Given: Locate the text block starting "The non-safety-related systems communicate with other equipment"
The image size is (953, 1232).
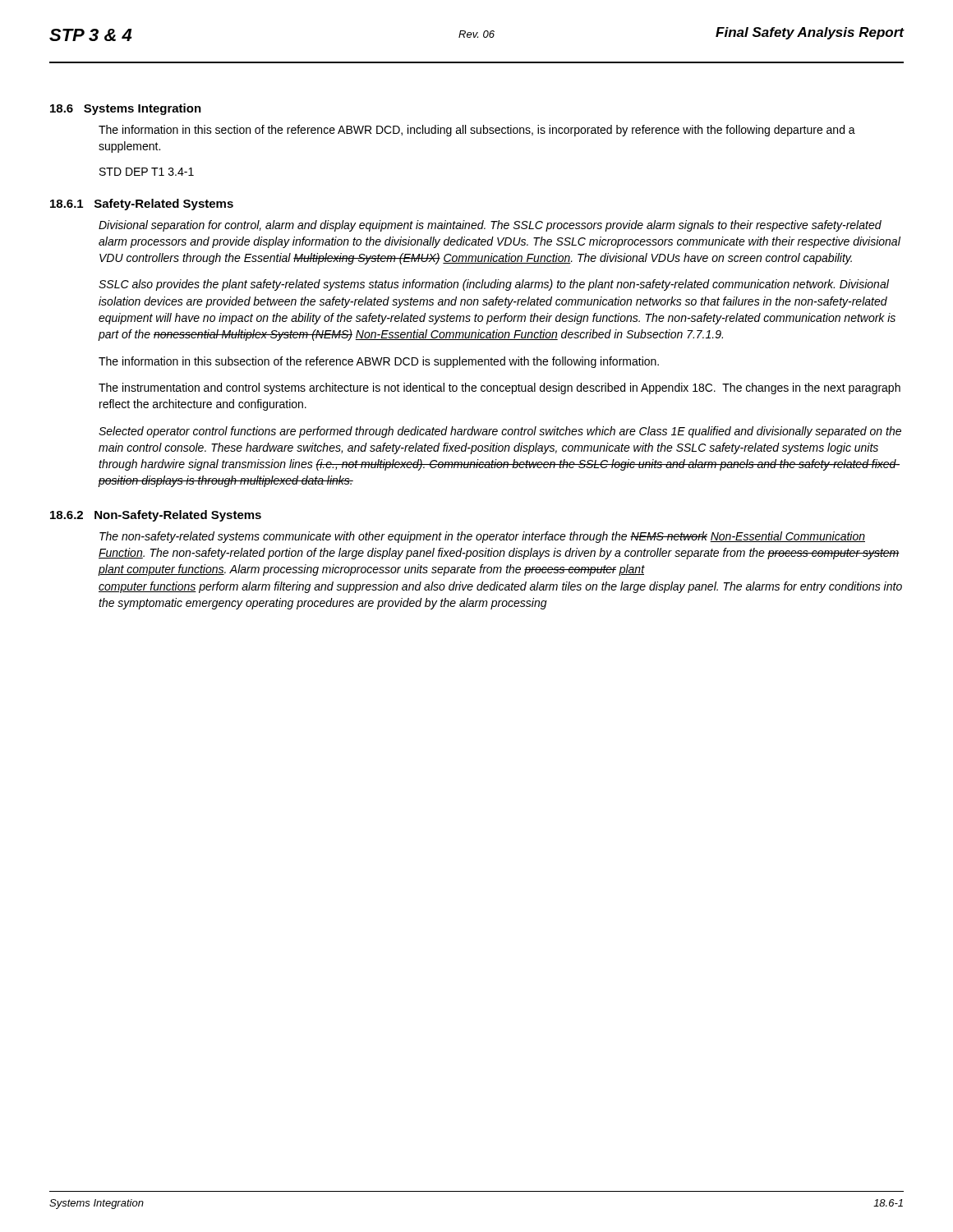Looking at the screenshot, I should click(500, 569).
